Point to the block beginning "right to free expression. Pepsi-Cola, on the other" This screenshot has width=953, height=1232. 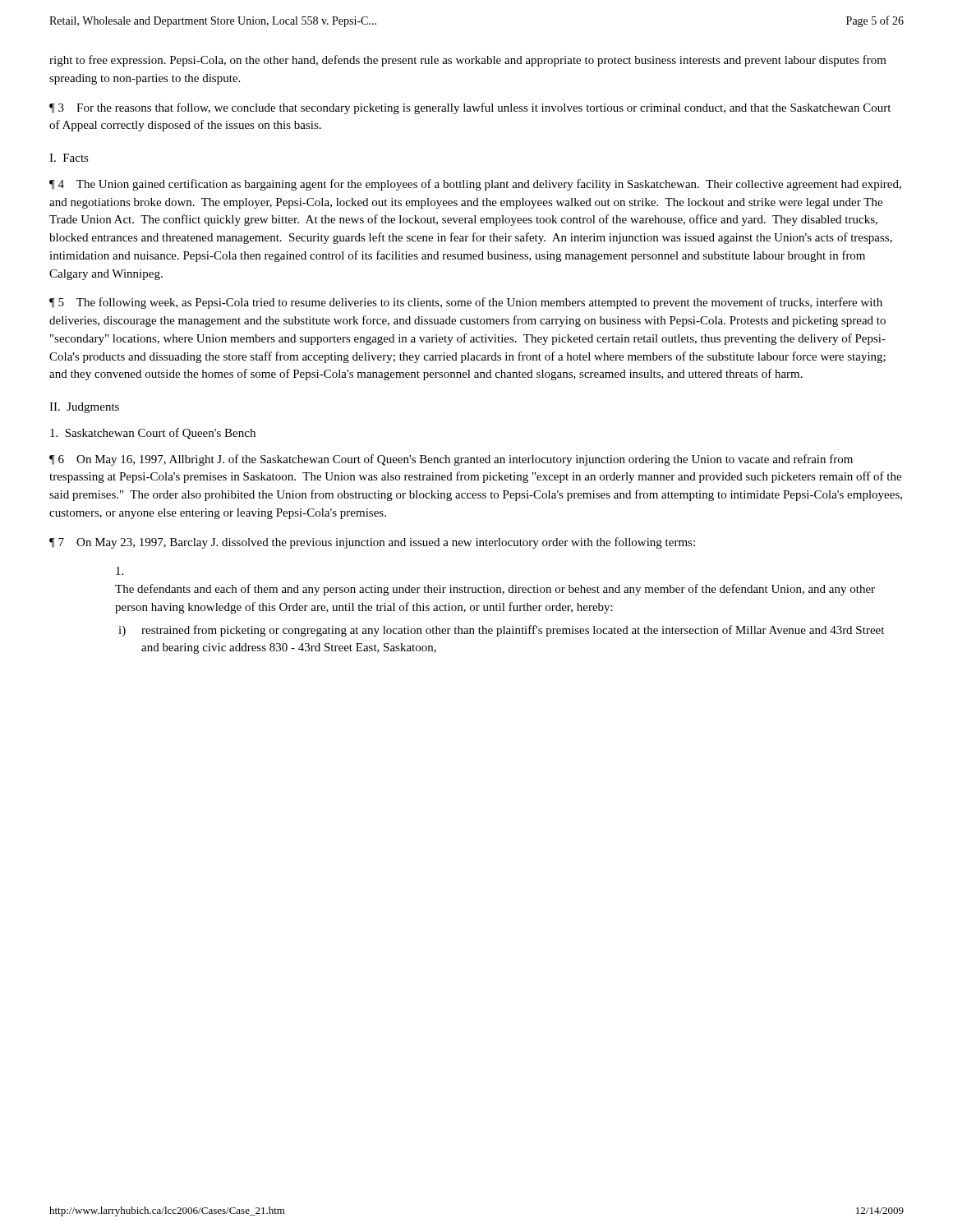coord(468,69)
